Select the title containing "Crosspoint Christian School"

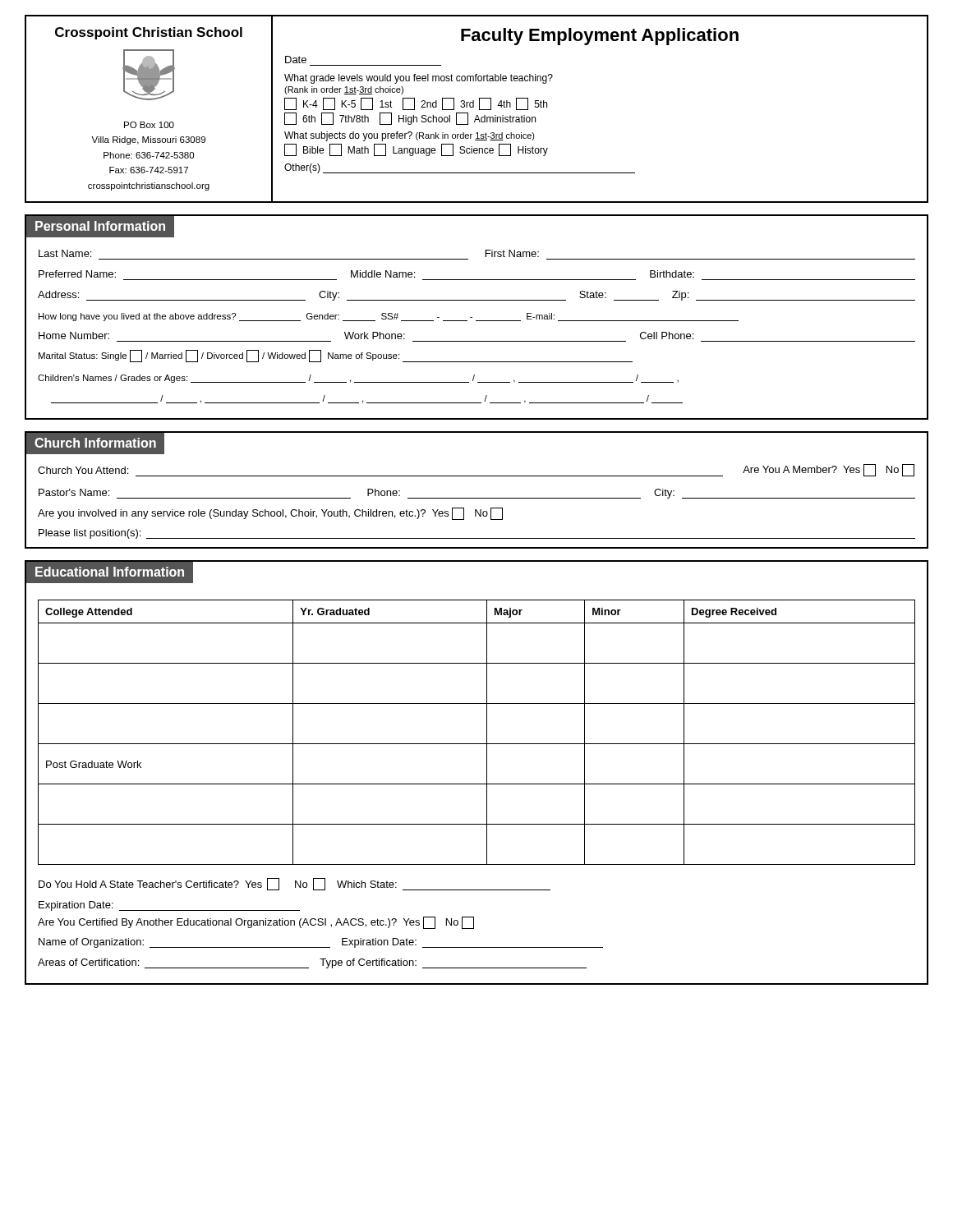(149, 32)
